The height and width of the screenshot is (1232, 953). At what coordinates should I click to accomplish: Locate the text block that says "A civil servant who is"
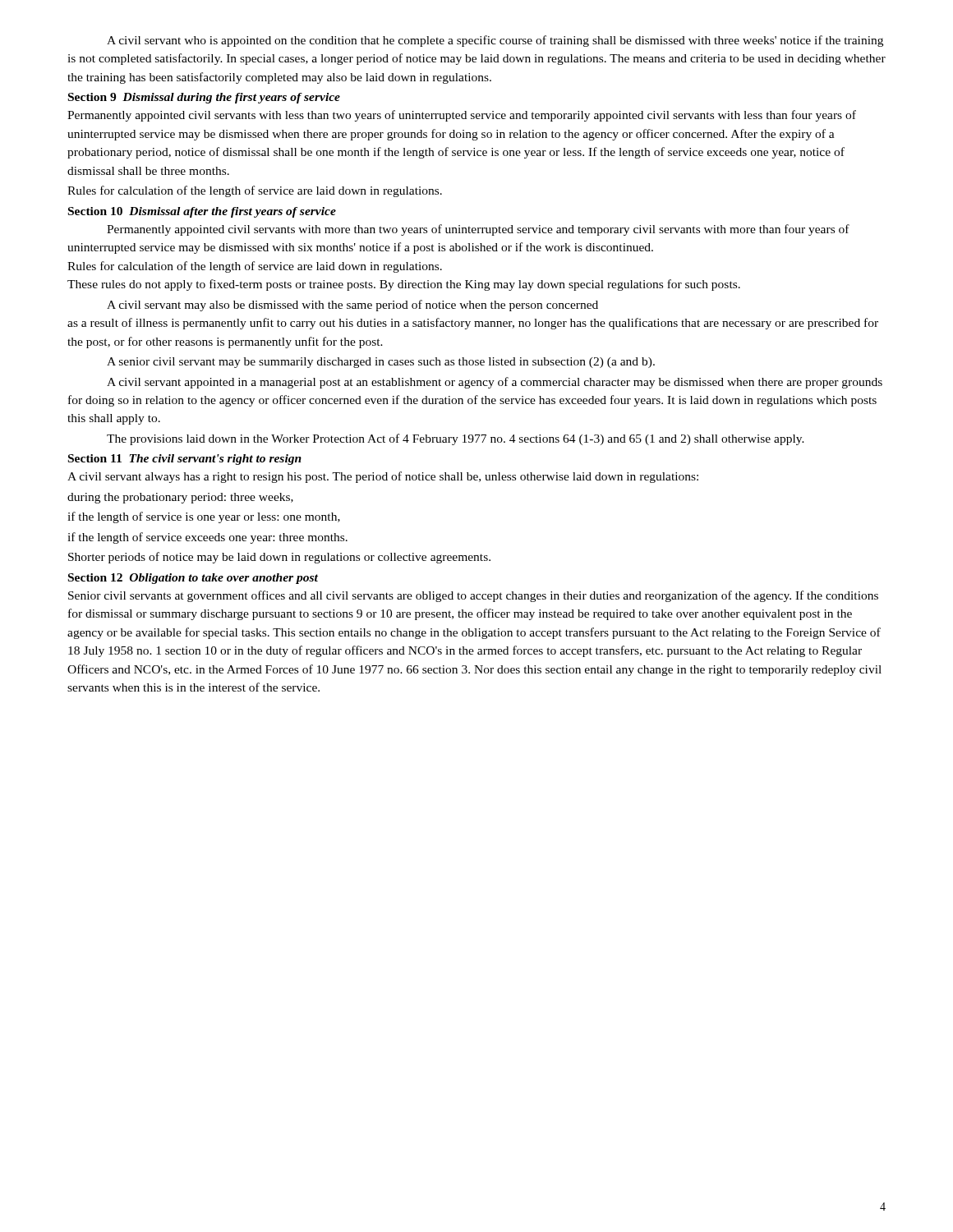(x=476, y=59)
